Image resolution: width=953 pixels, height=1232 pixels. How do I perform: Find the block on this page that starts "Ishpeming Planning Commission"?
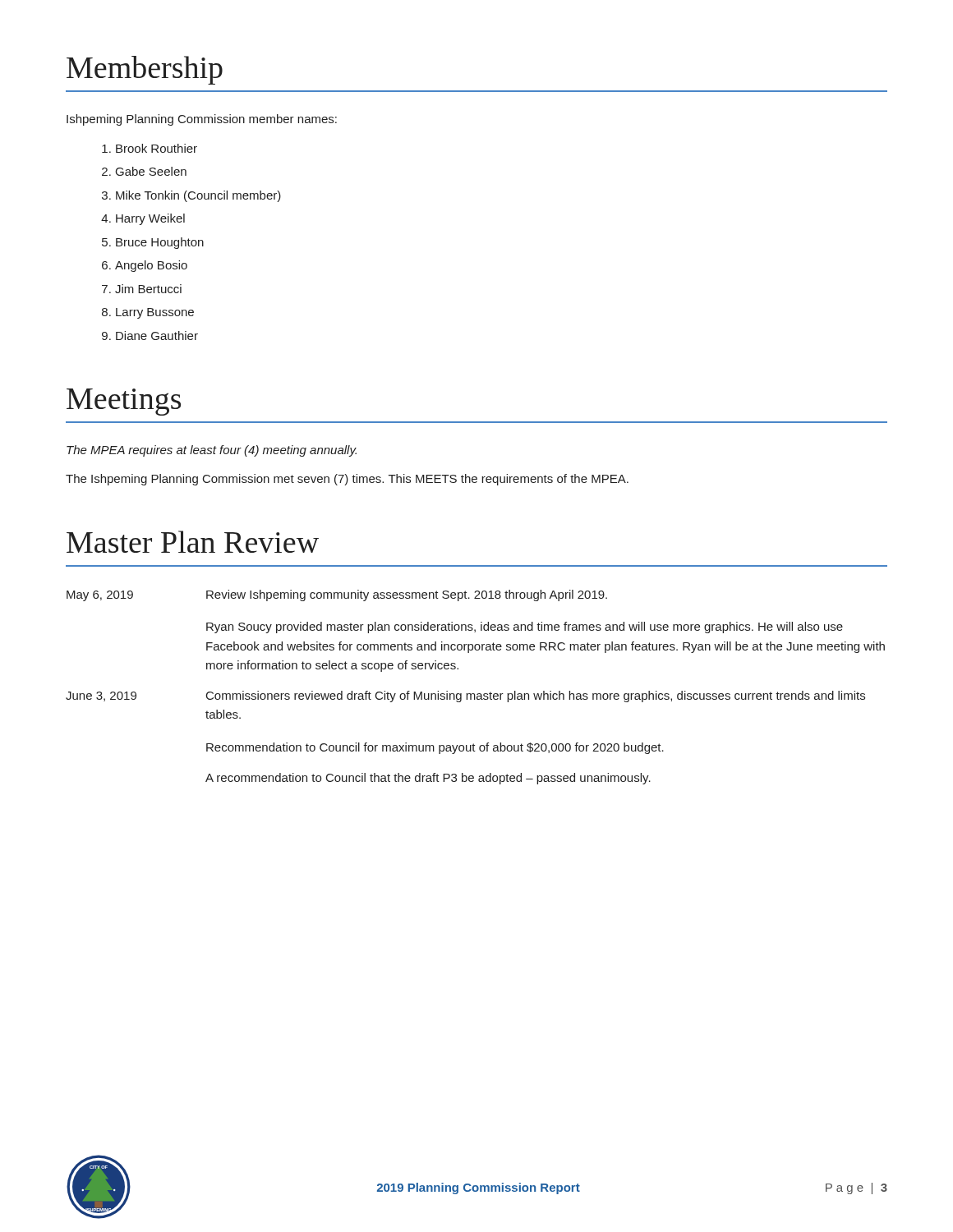tap(202, 120)
